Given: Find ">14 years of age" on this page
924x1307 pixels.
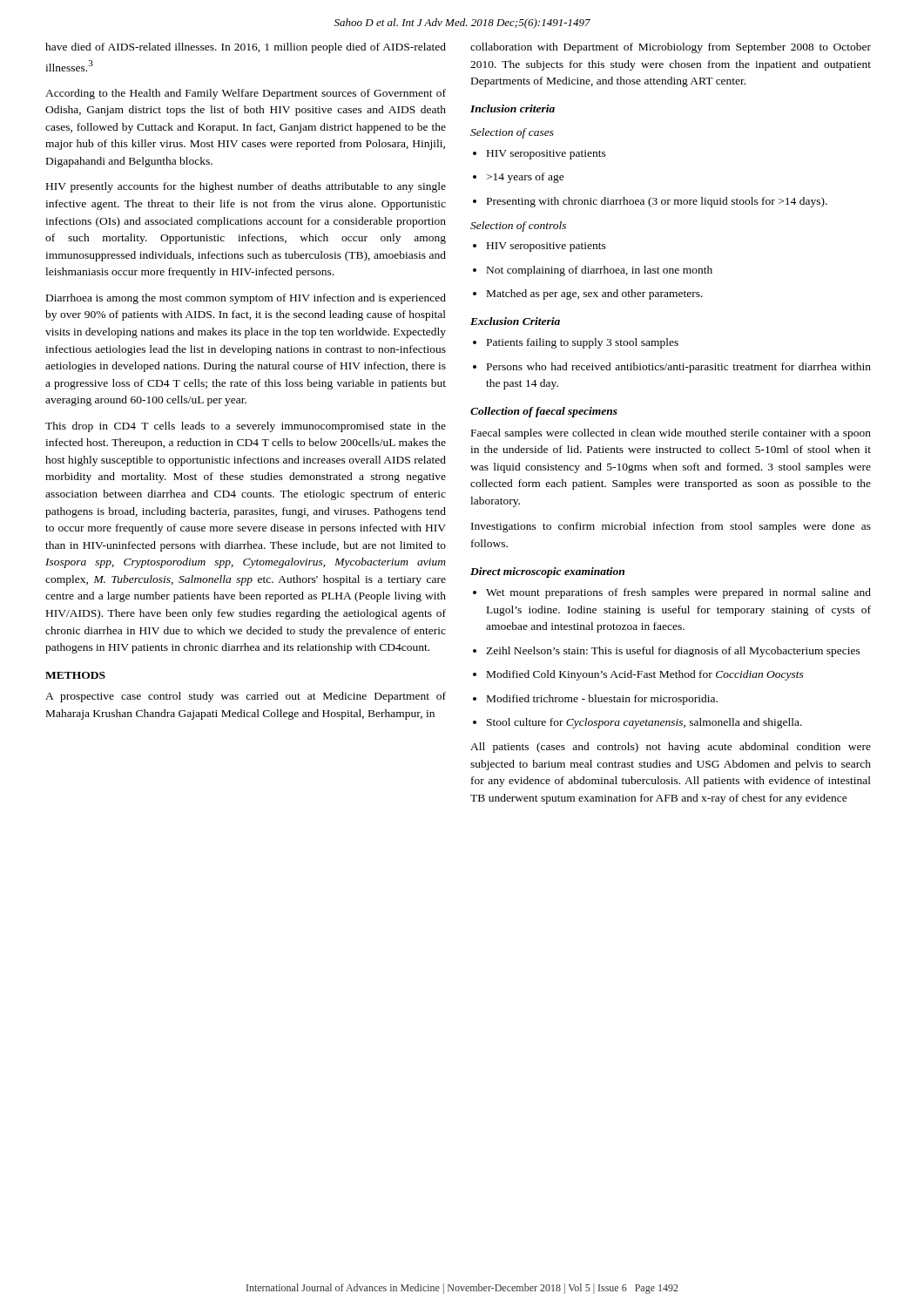Looking at the screenshot, I should tap(519, 178).
